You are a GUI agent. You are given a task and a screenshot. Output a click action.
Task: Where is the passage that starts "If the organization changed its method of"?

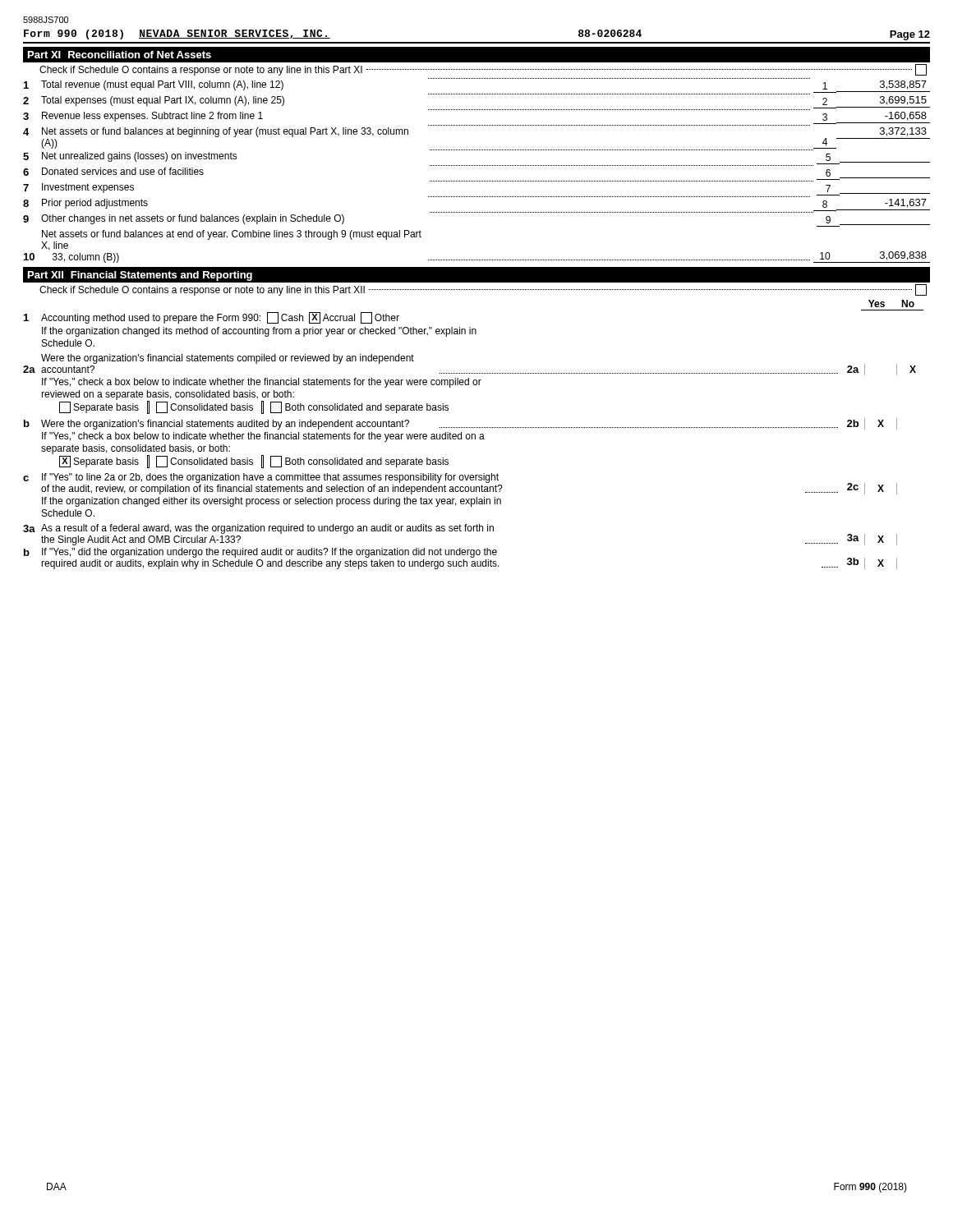(259, 331)
